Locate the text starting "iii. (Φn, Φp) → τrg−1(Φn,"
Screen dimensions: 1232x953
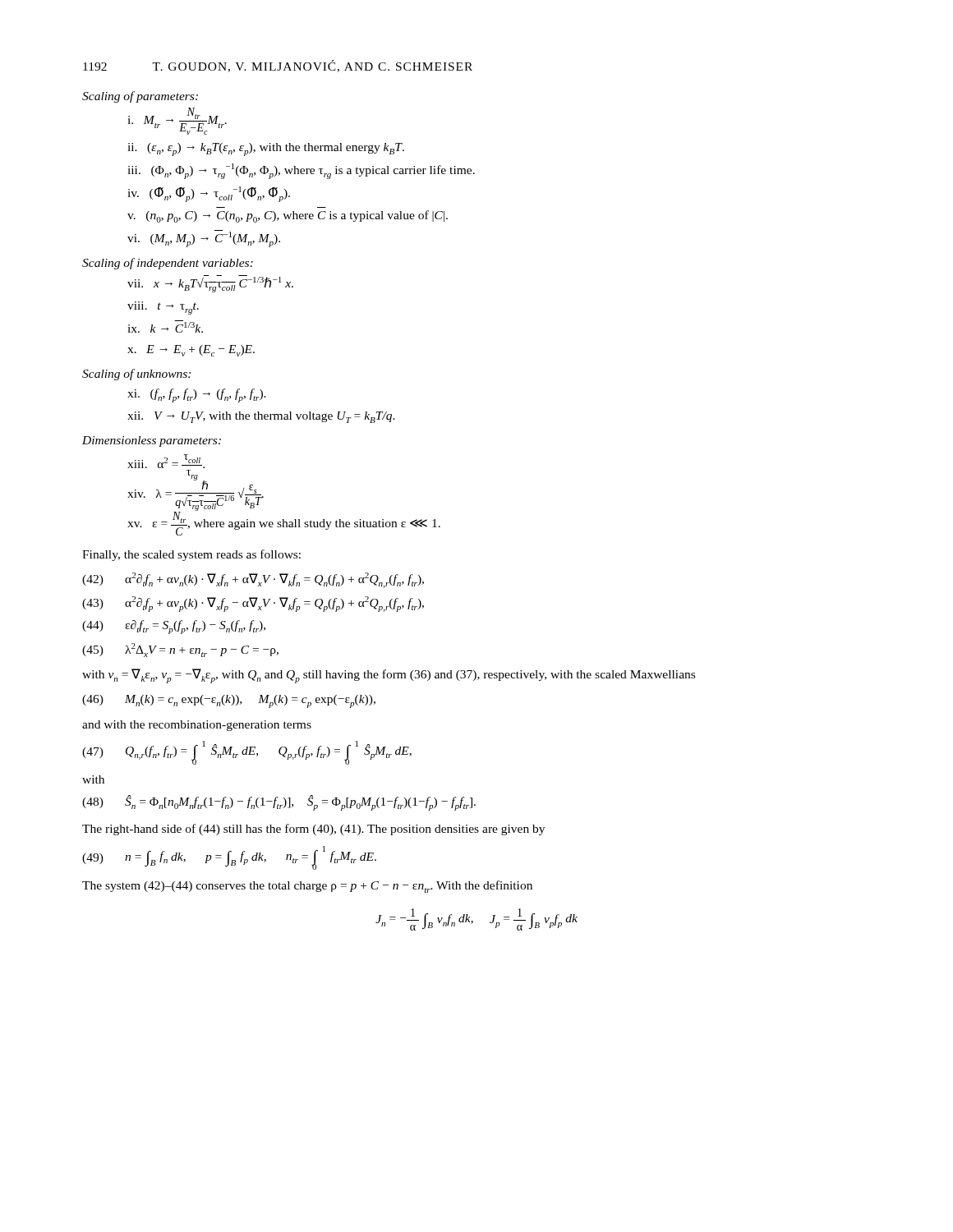click(301, 170)
